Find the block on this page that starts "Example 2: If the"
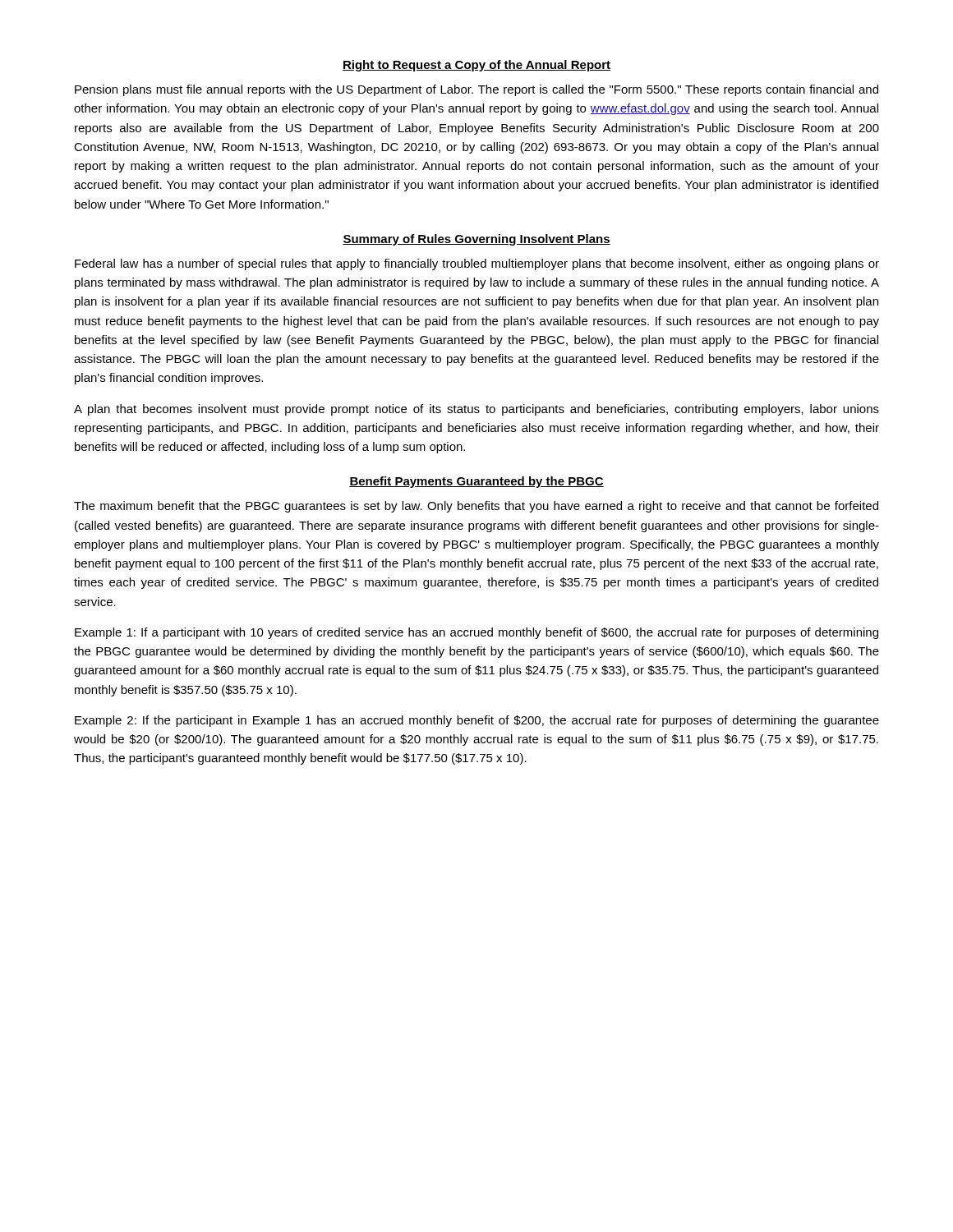The height and width of the screenshot is (1232, 953). click(x=476, y=739)
